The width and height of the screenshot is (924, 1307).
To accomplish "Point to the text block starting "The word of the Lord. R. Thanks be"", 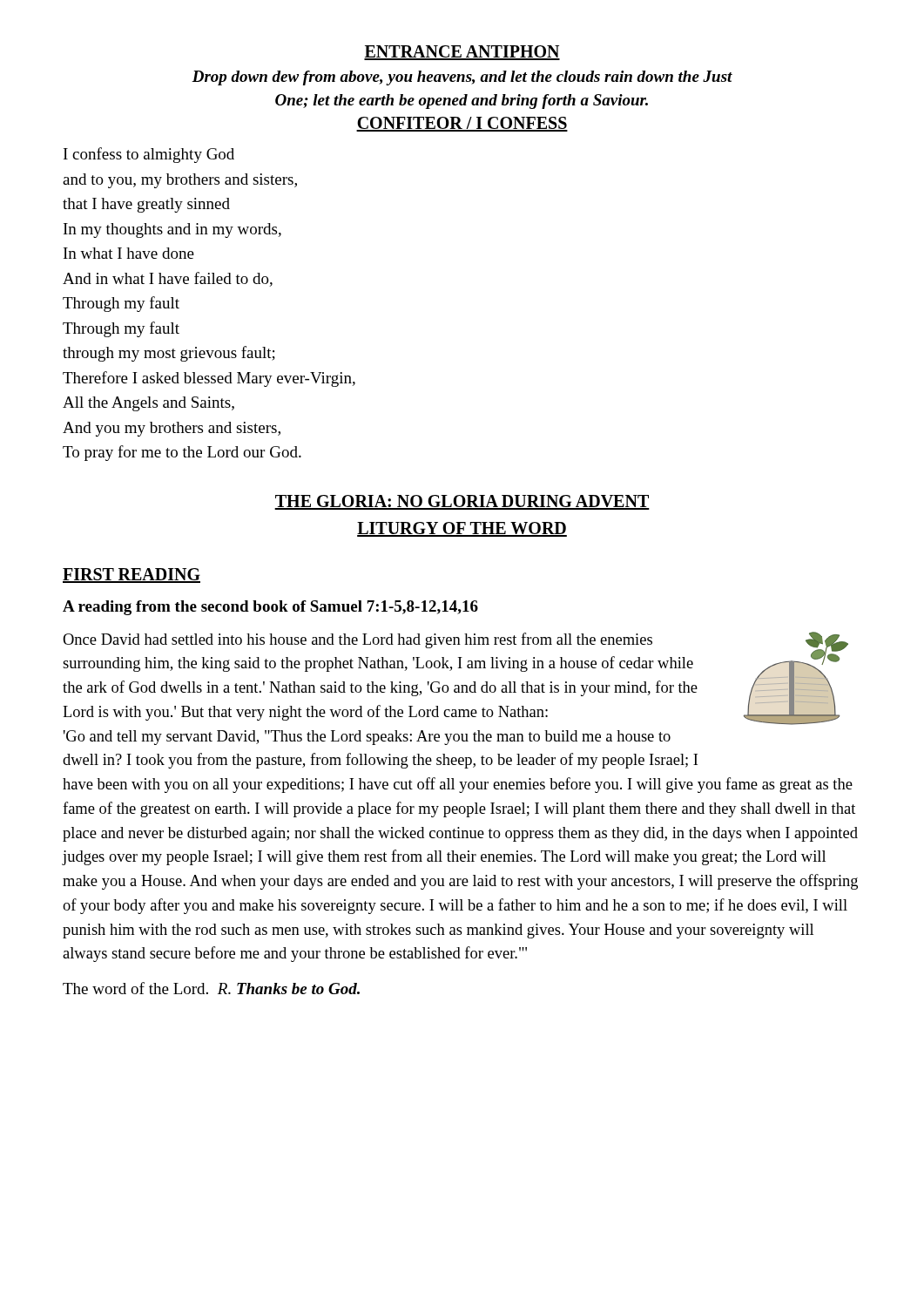I will pos(212,989).
